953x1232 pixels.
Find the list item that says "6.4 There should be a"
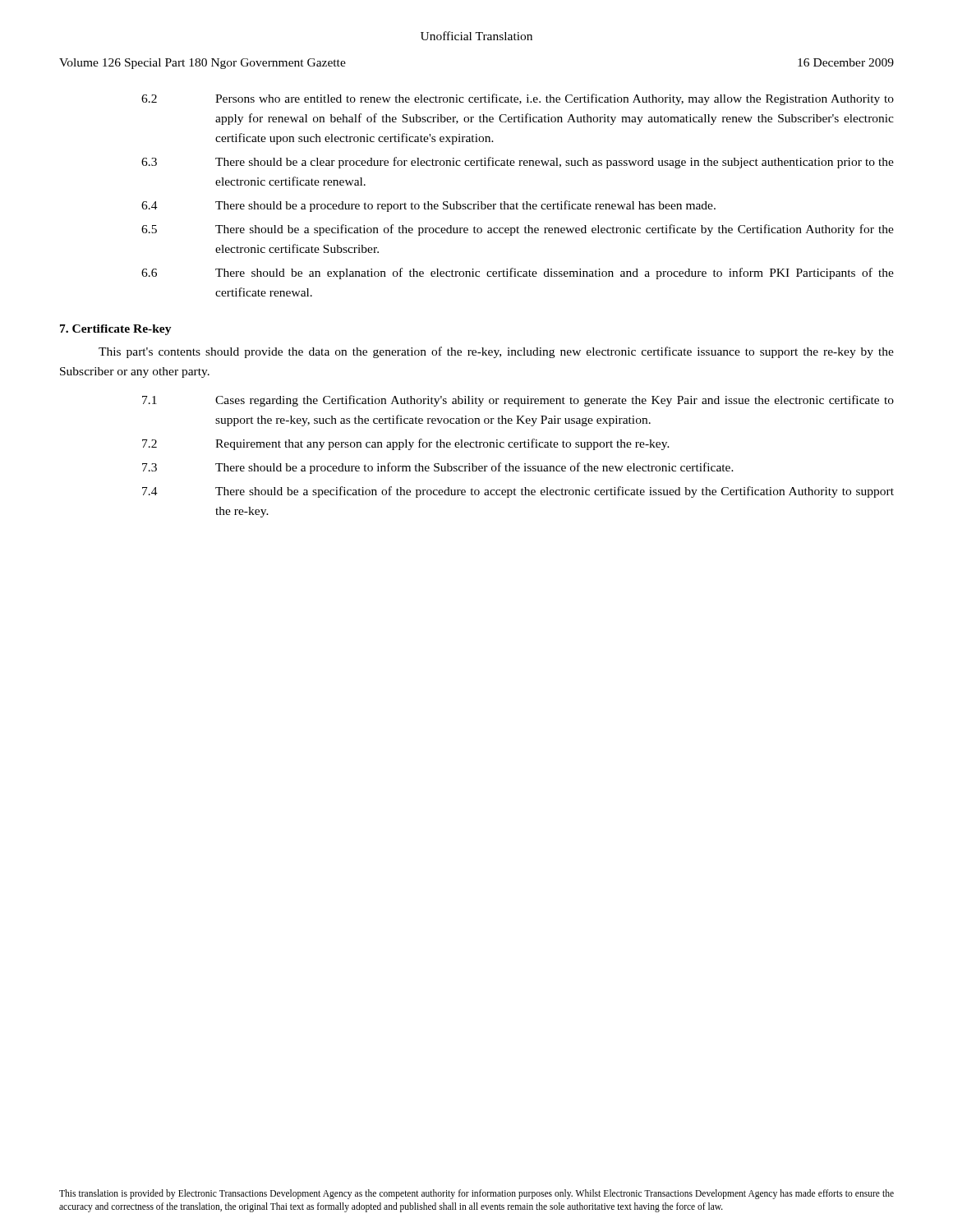tap(476, 205)
